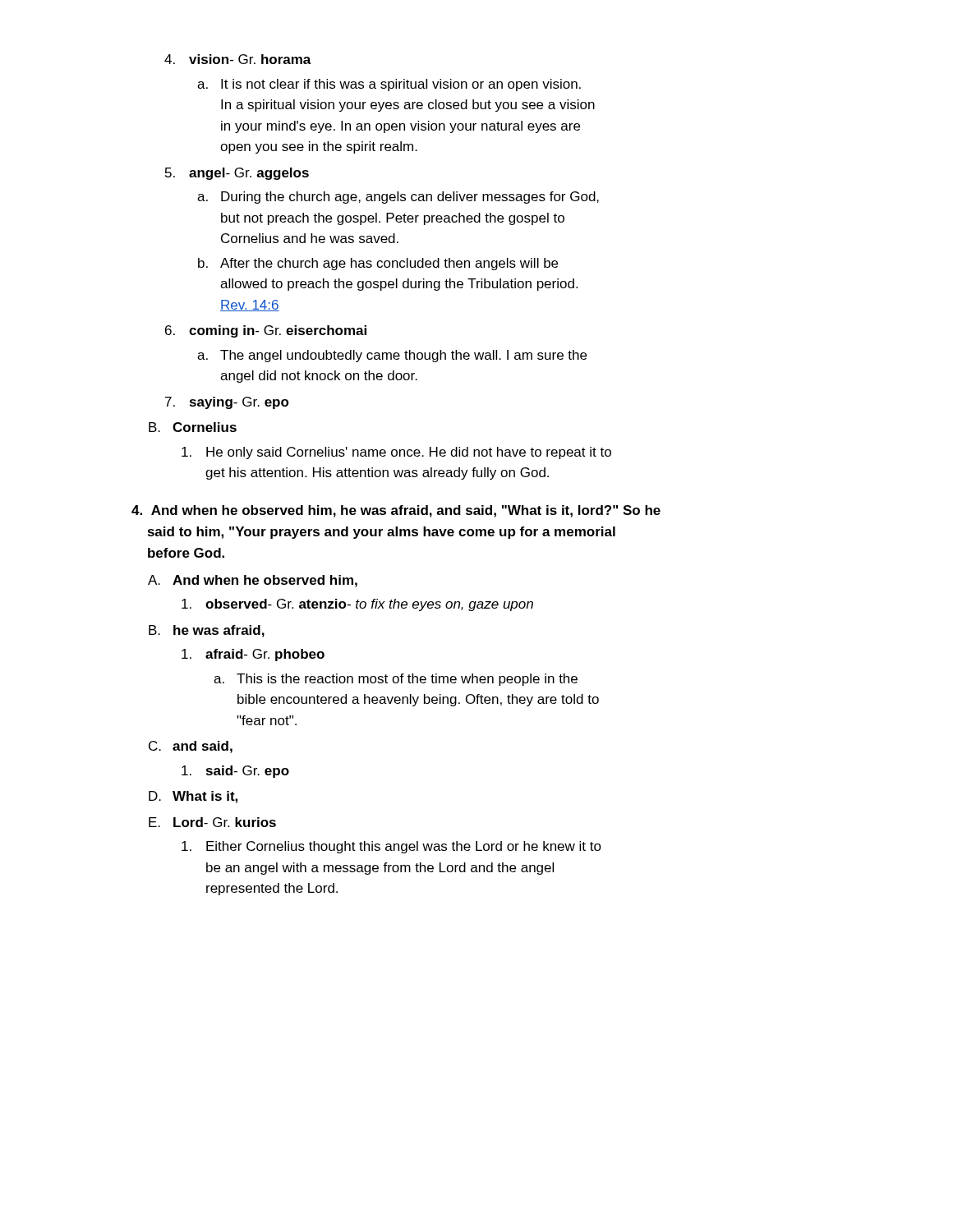Navigate to the region starting "E. Lord- Gr. kurios"
Viewport: 953px width, 1232px height.
pyautogui.click(x=212, y=822)
